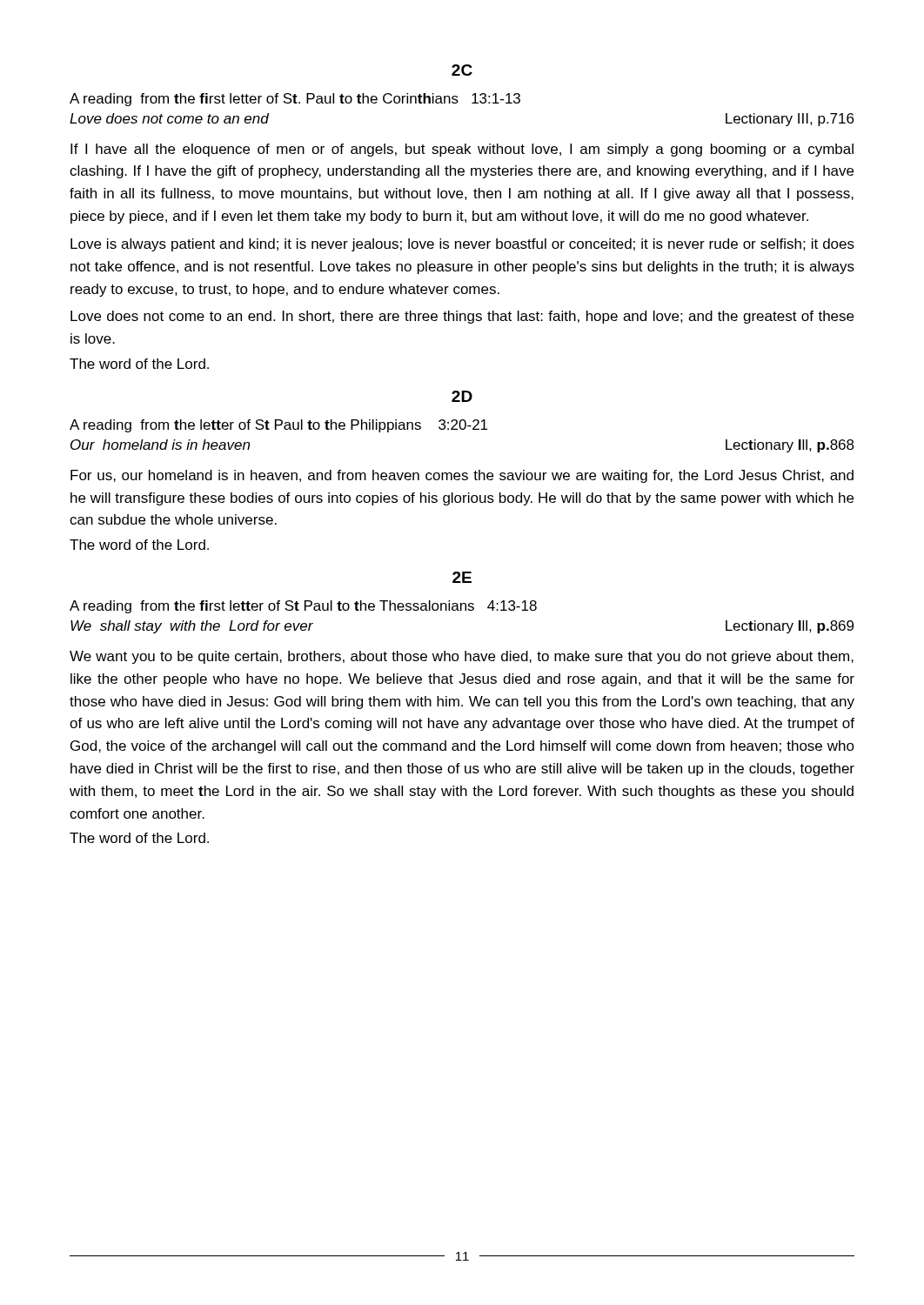Screen dimensions: 1305x924
Task: Click the passage that begins "For us, our homeland is"
Action: (462, 498)
